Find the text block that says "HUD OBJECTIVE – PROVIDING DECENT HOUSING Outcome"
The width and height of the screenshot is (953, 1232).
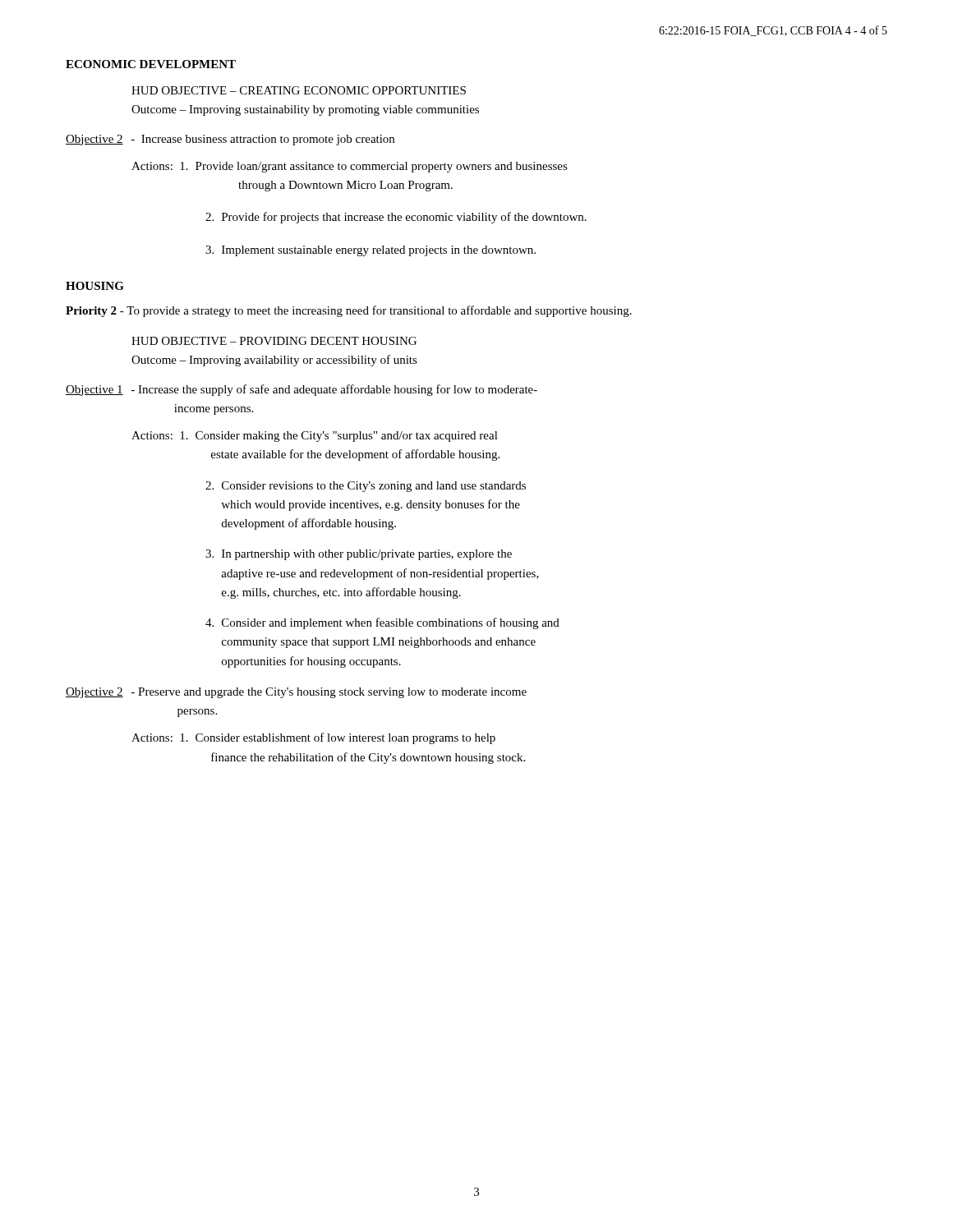click(274, 350)
